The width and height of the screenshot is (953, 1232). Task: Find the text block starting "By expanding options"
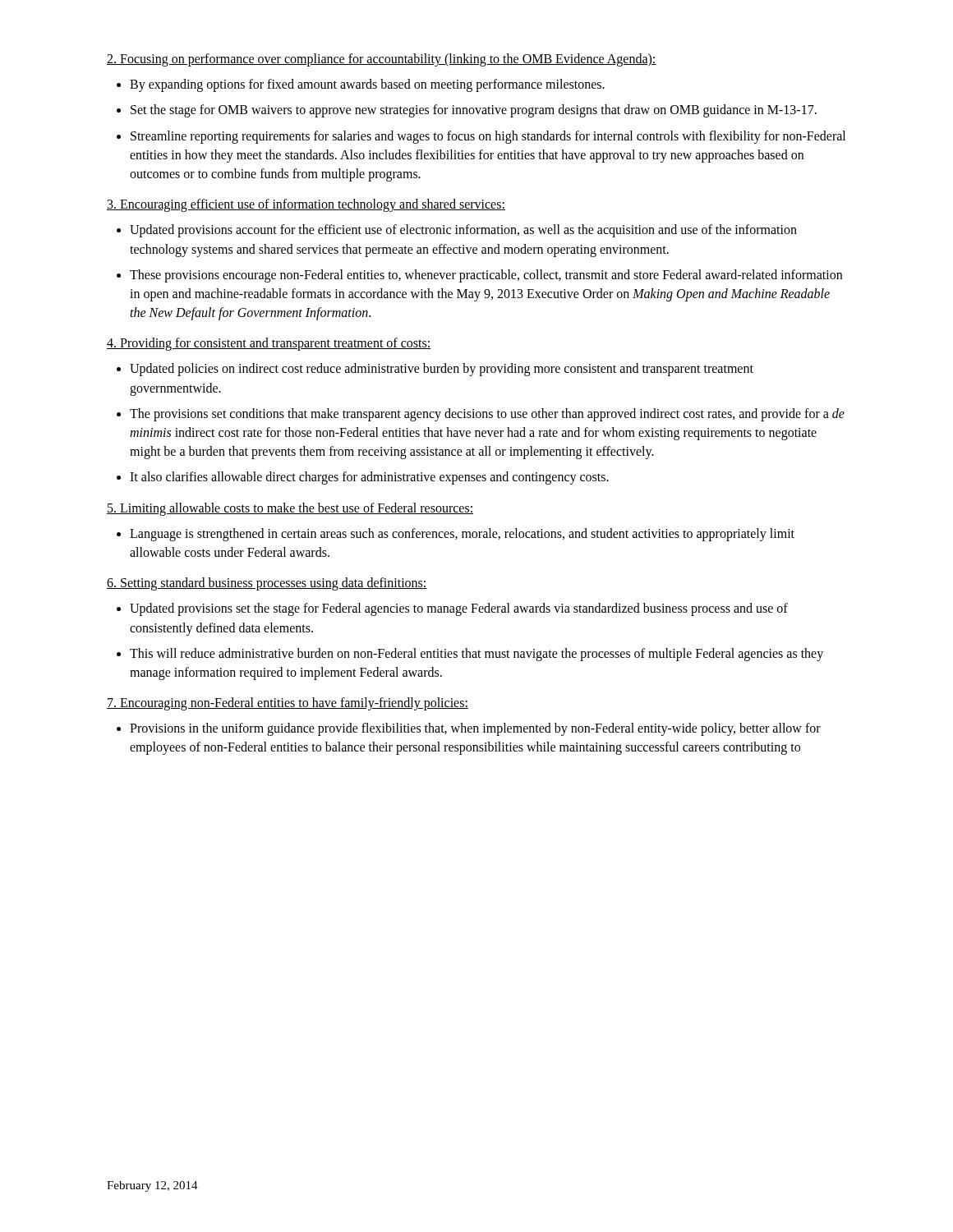click(367, 84)
